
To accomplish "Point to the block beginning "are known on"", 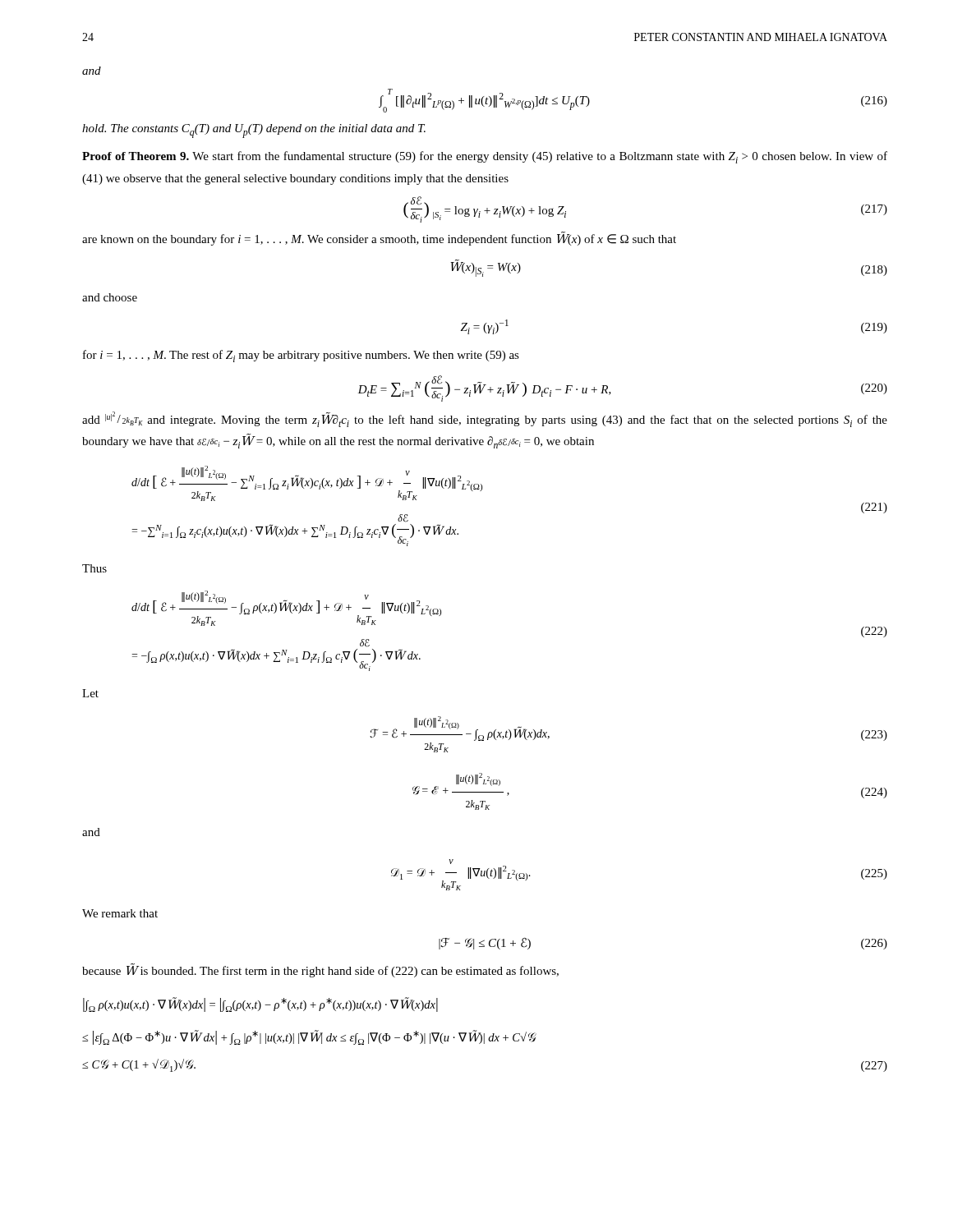I will (x=485, y=240).
